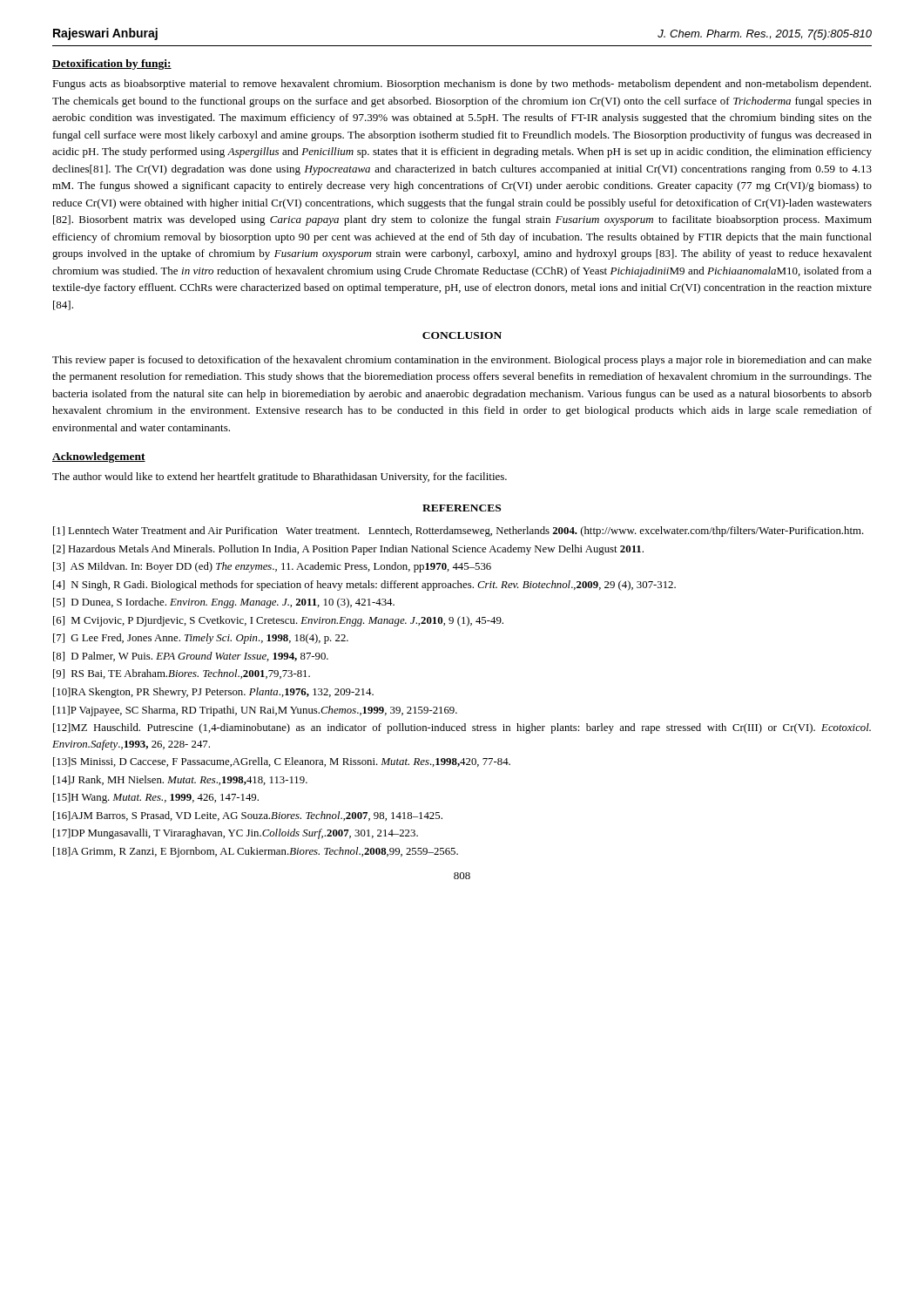The image size is (924, 1307).
Task: Locate the list item containing "[12]MZ Hauschild. Putrescine"
Action: point(462,736)
